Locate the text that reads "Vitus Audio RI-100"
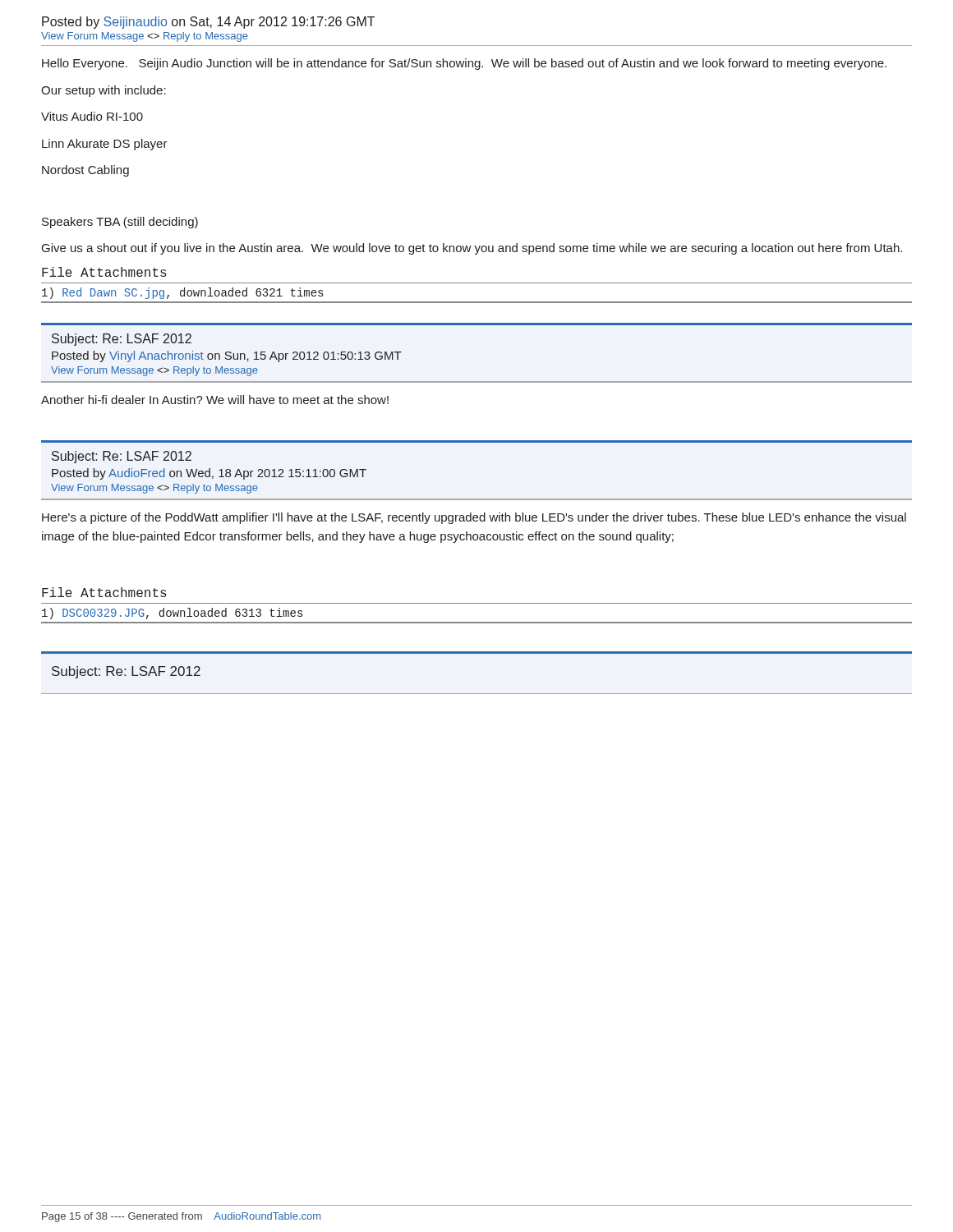Image resolution: width=953 pixels, height=1232 pixels. click(x=92, y=116)
